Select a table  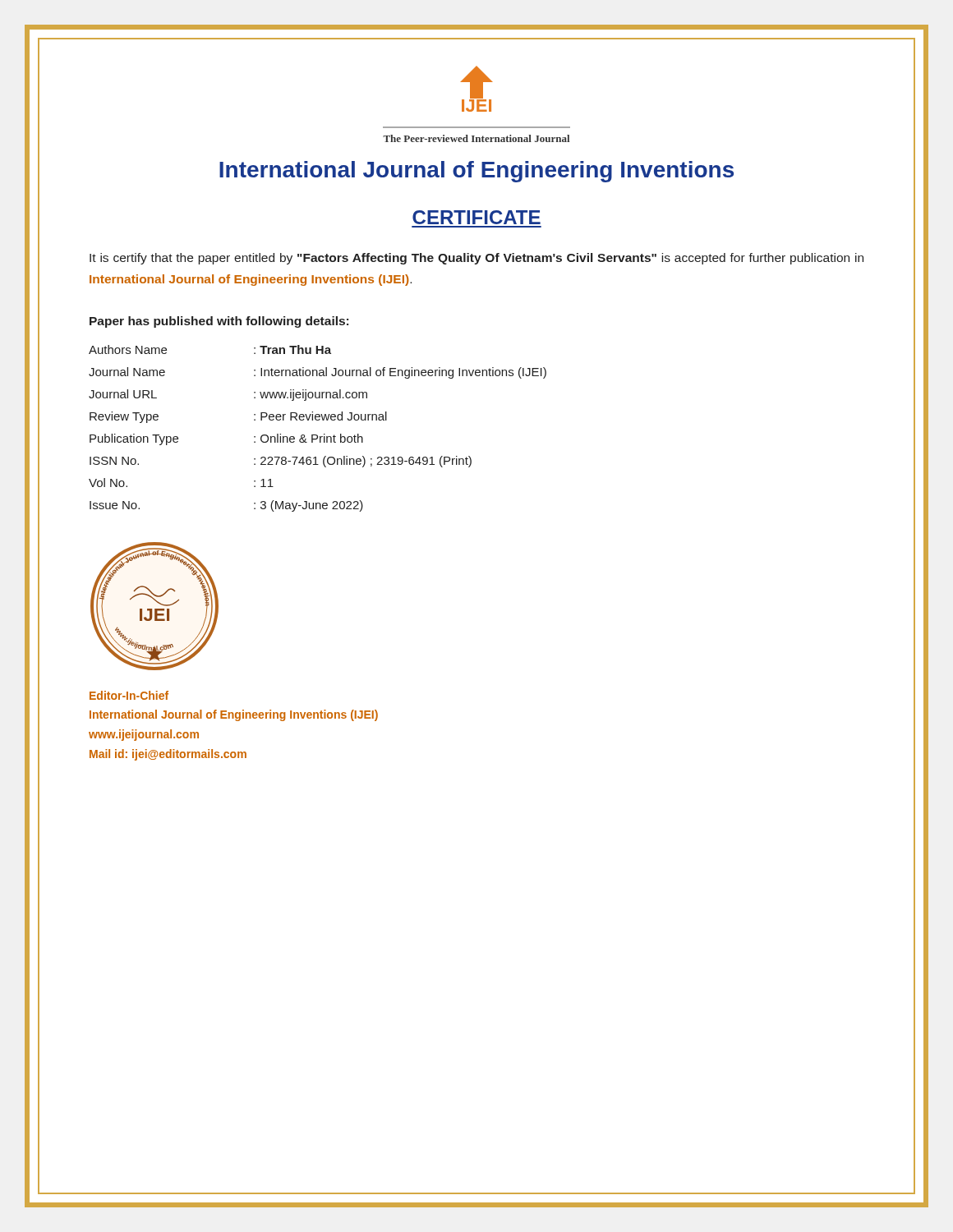point(476,427)
